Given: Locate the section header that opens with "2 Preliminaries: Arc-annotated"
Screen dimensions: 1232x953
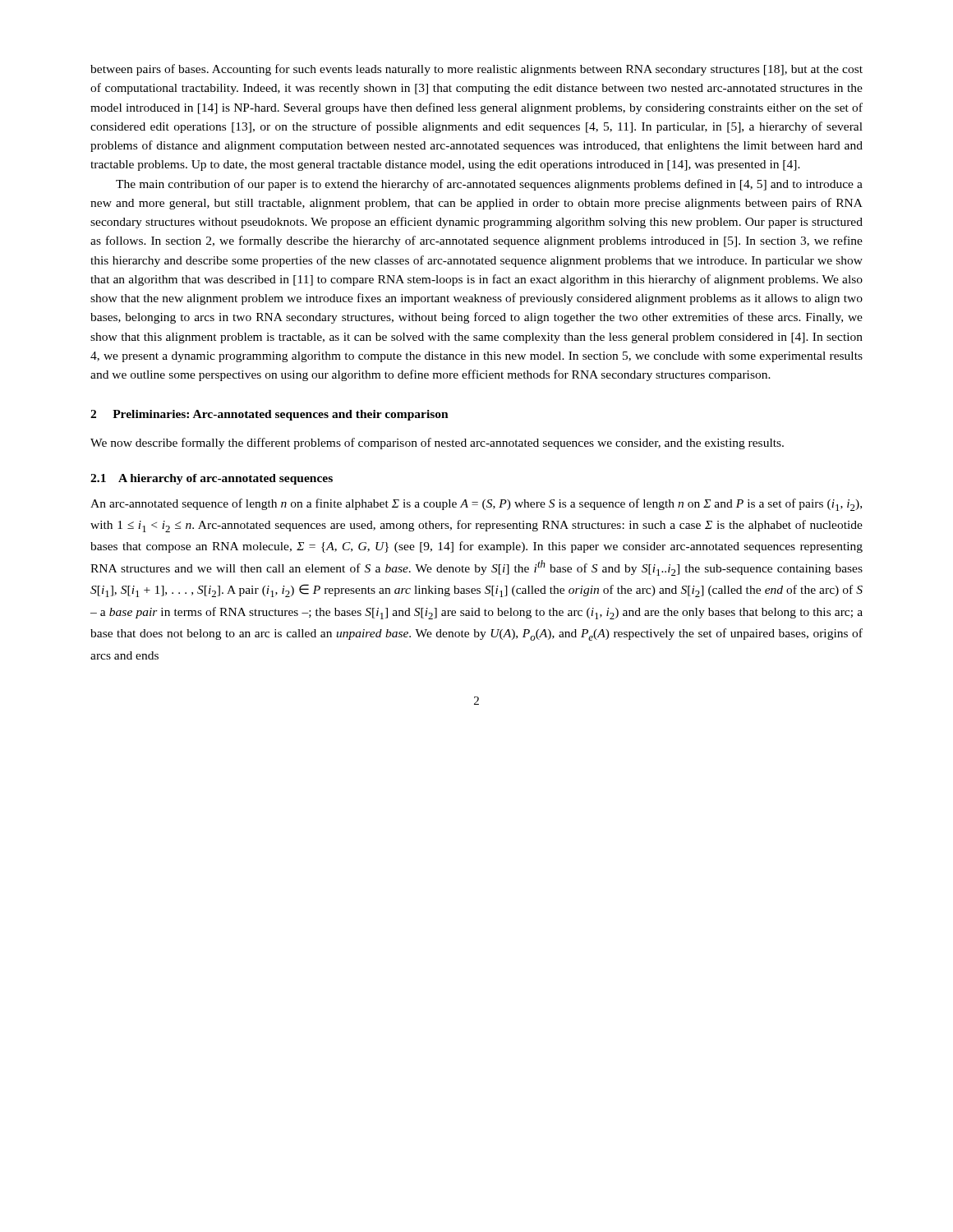Looking at the screenshot, I should 269,414.
